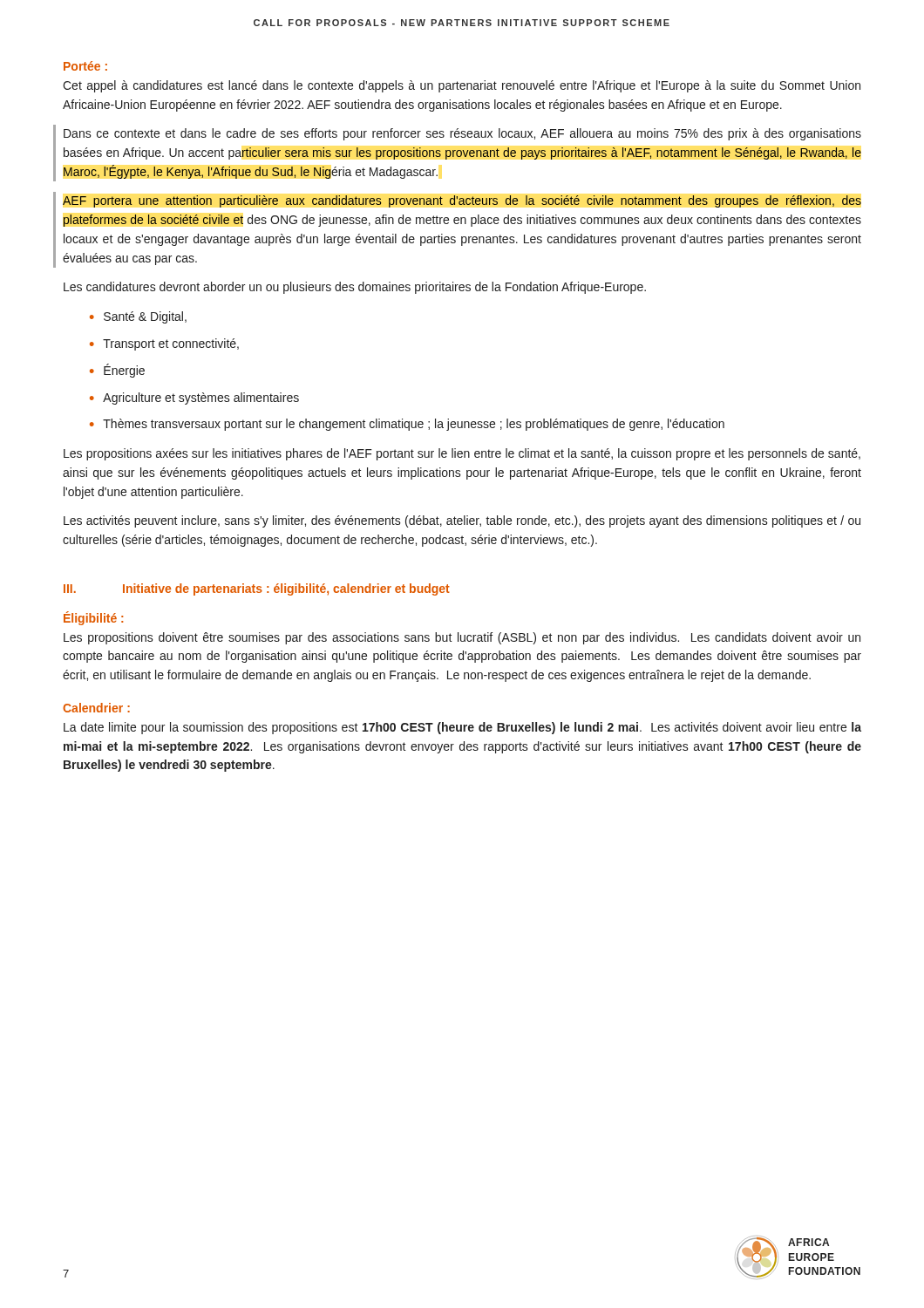Point to the block beginning "Cet appel à"
The height and width of the screenshot is (1308, 924).
tap(462, 95)
